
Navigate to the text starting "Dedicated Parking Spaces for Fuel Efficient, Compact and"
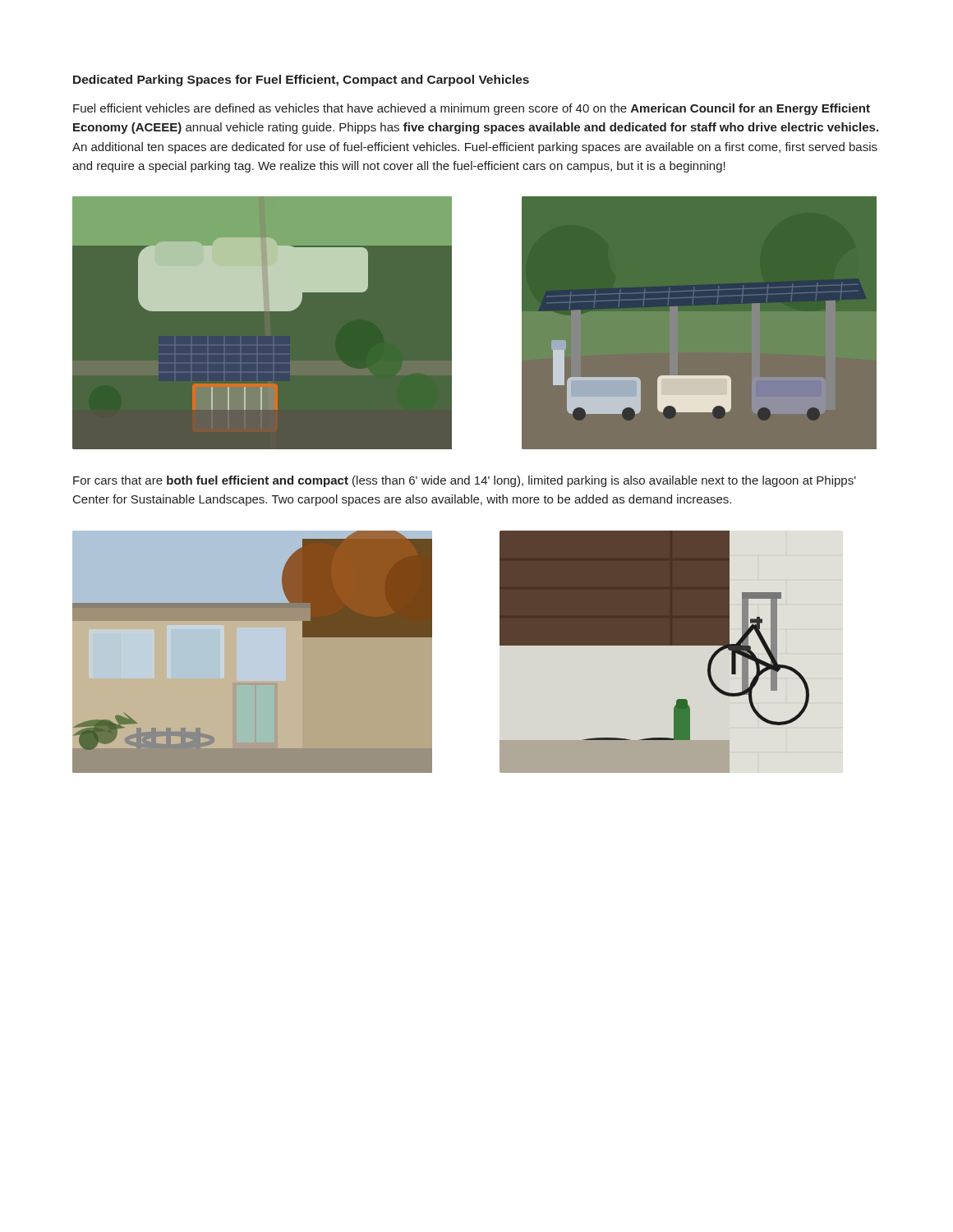[x=301, y=79]
